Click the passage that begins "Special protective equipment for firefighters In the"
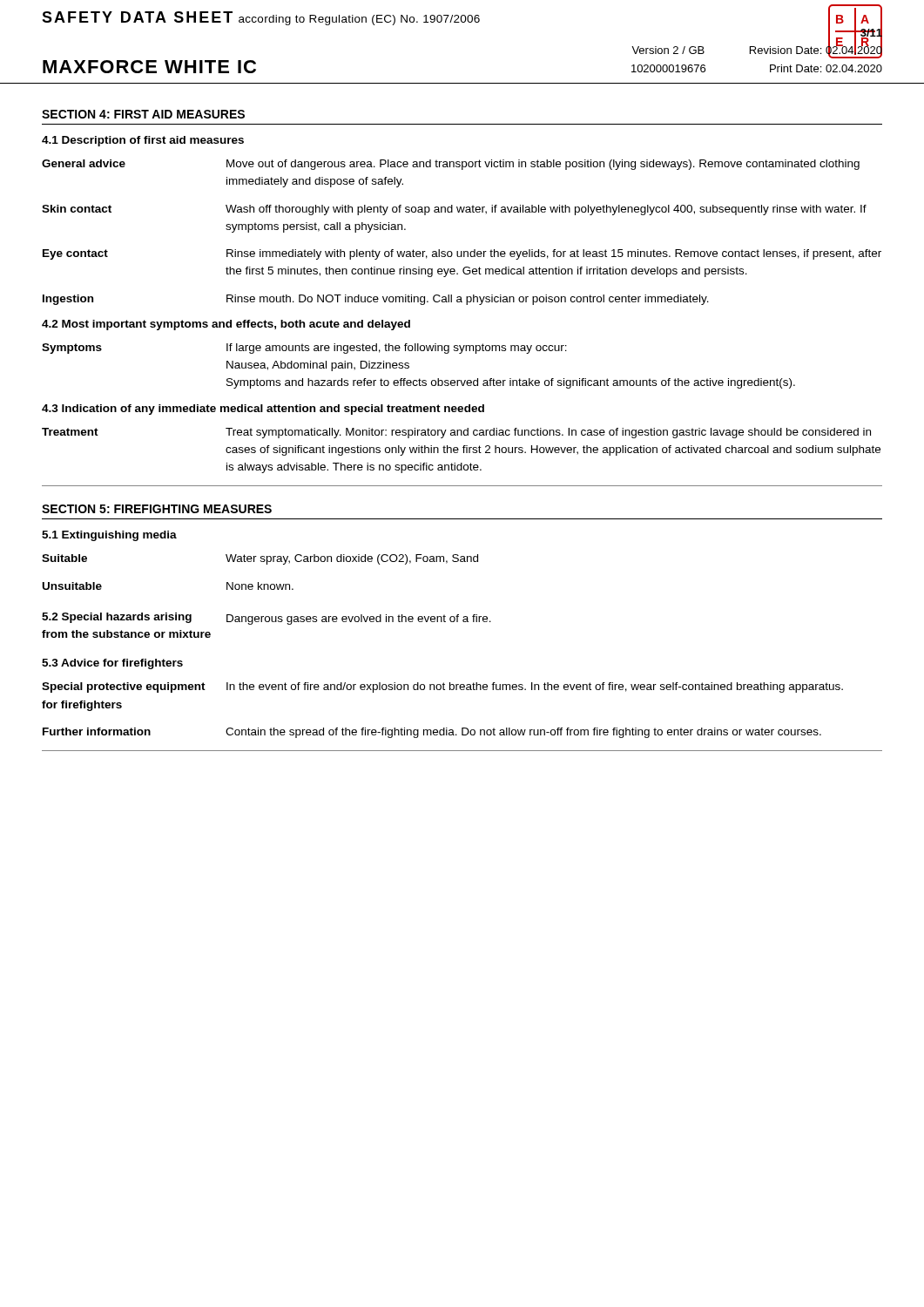 pyautogui.click(x=462, y=696)
